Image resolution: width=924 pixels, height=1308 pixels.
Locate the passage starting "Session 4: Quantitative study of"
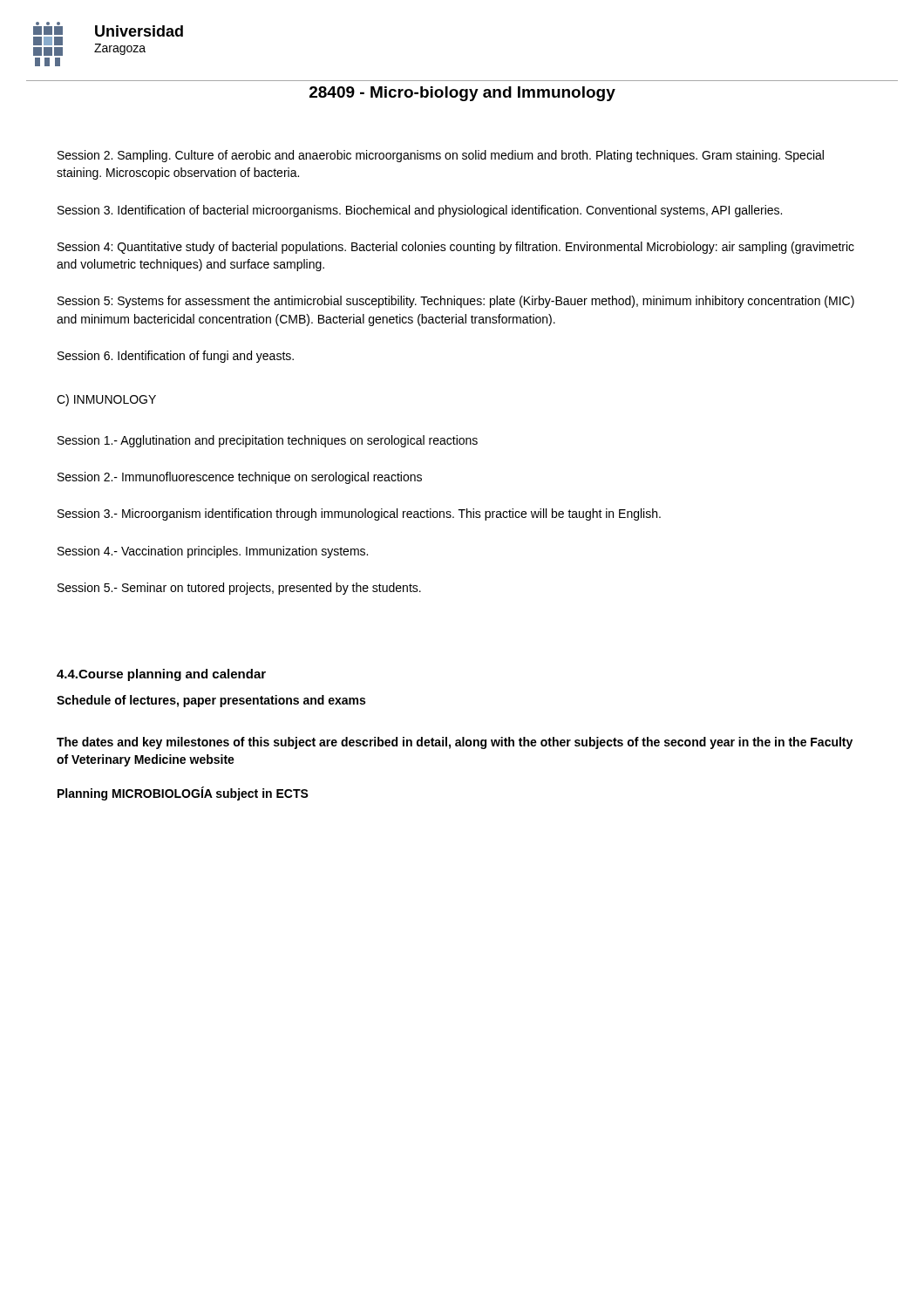click(455, 256)
